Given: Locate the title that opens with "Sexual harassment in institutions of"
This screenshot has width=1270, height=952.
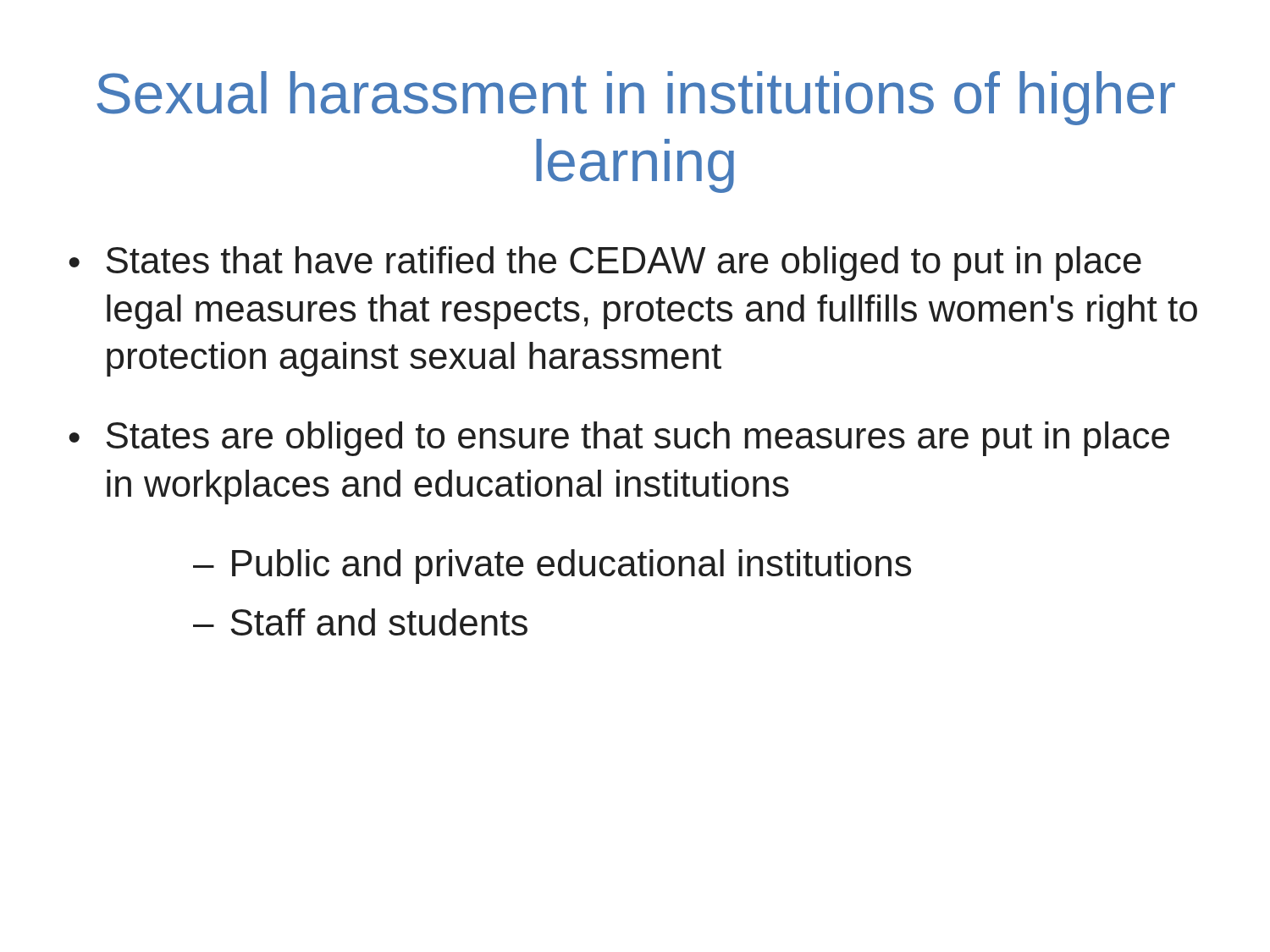Looking at the screenshot, I should tap(635, 127).
